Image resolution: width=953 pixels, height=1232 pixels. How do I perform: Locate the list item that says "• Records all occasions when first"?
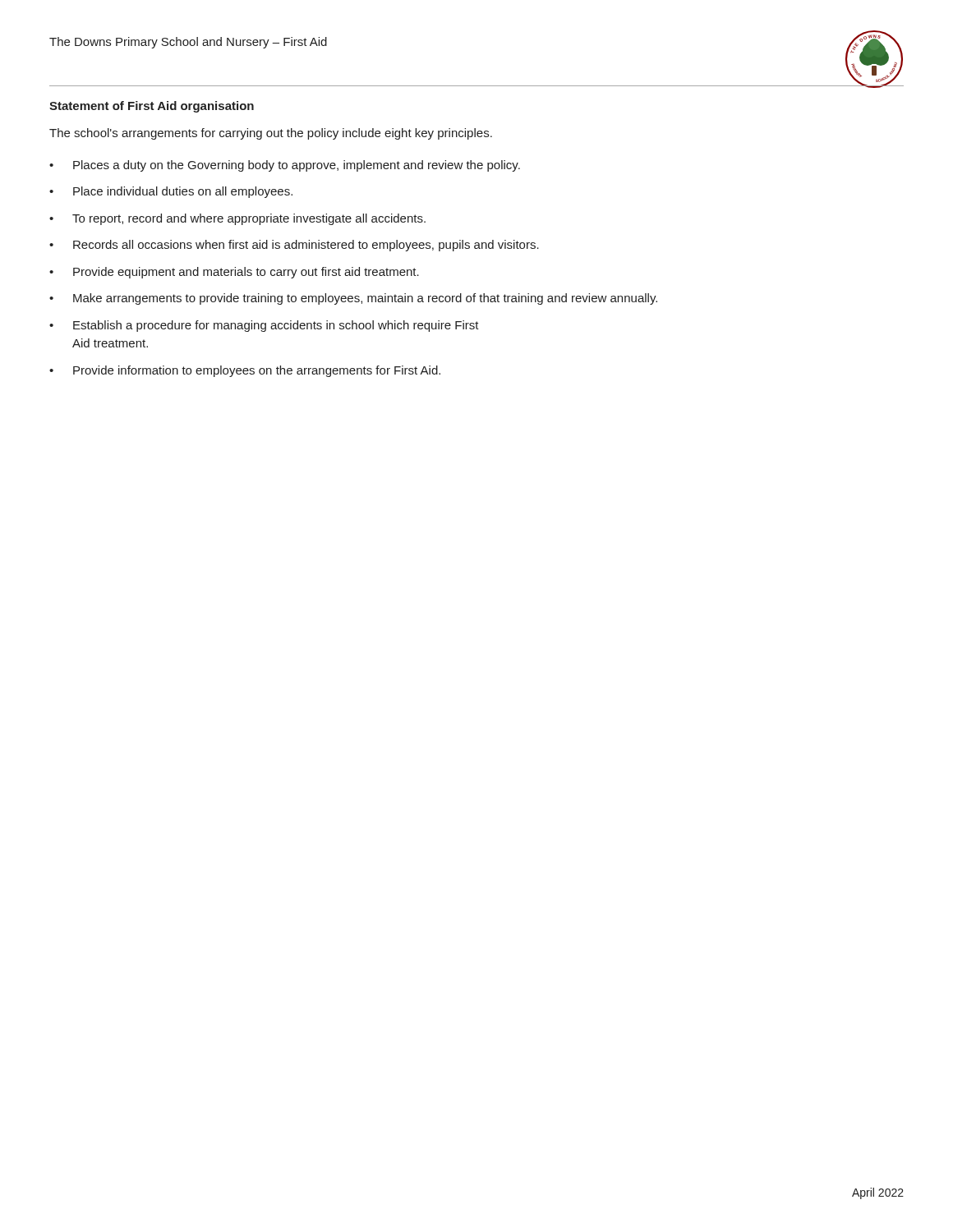point(476,245)
